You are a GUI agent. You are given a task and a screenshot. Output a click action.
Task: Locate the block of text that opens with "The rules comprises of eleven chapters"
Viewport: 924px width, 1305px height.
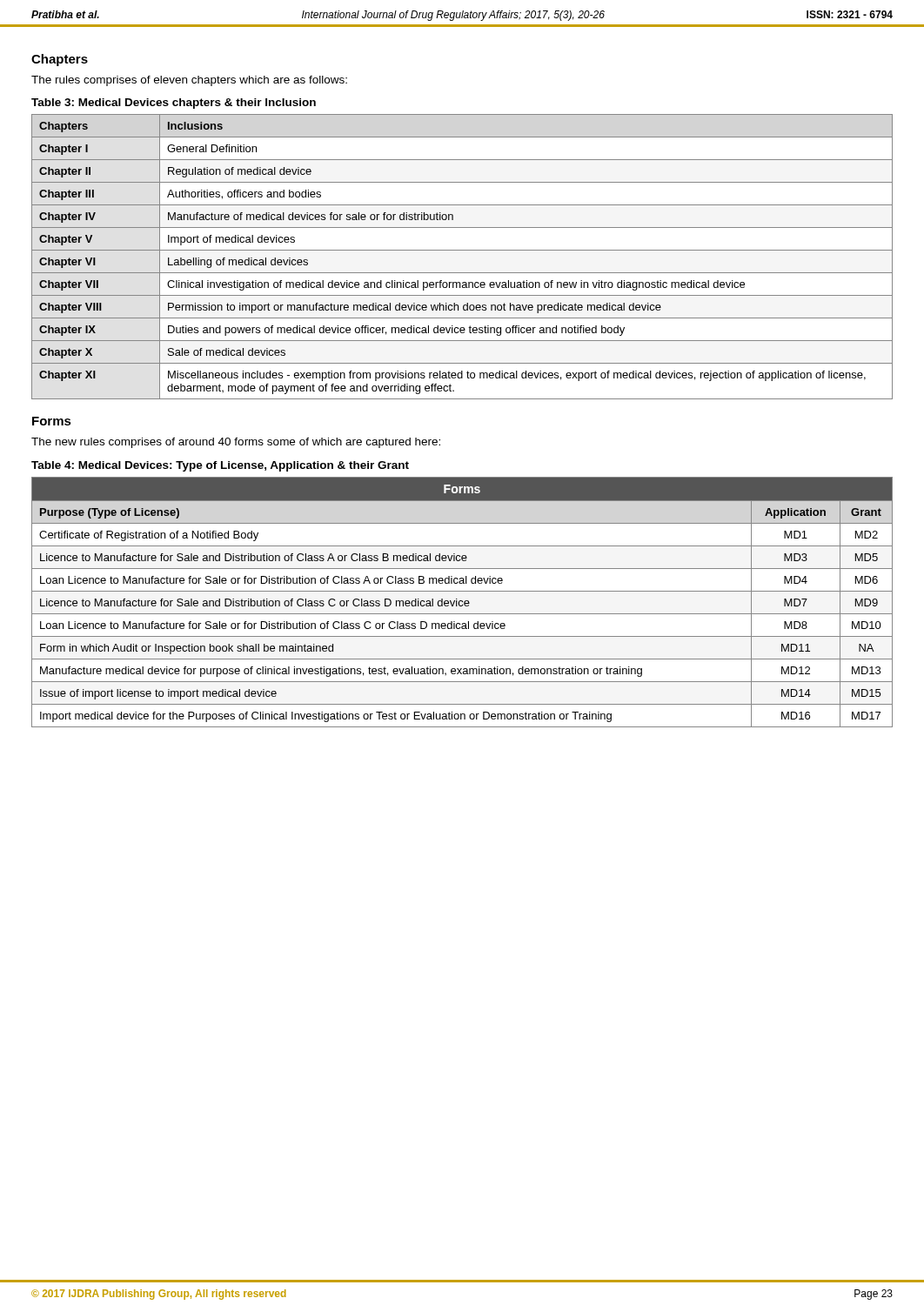(x=190, y=80)
